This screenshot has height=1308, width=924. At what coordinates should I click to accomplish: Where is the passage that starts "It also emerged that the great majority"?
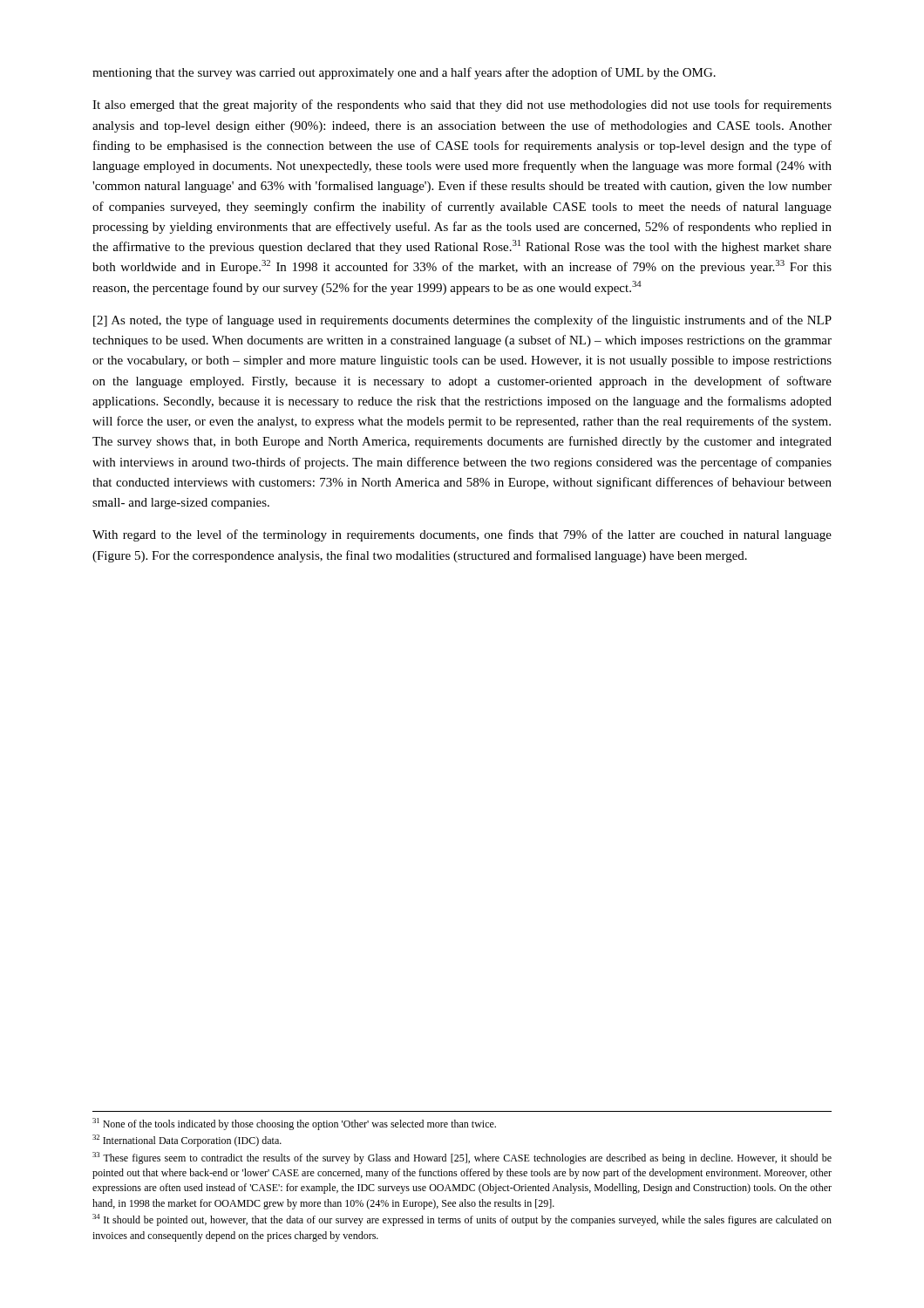[x=462, y=196]
